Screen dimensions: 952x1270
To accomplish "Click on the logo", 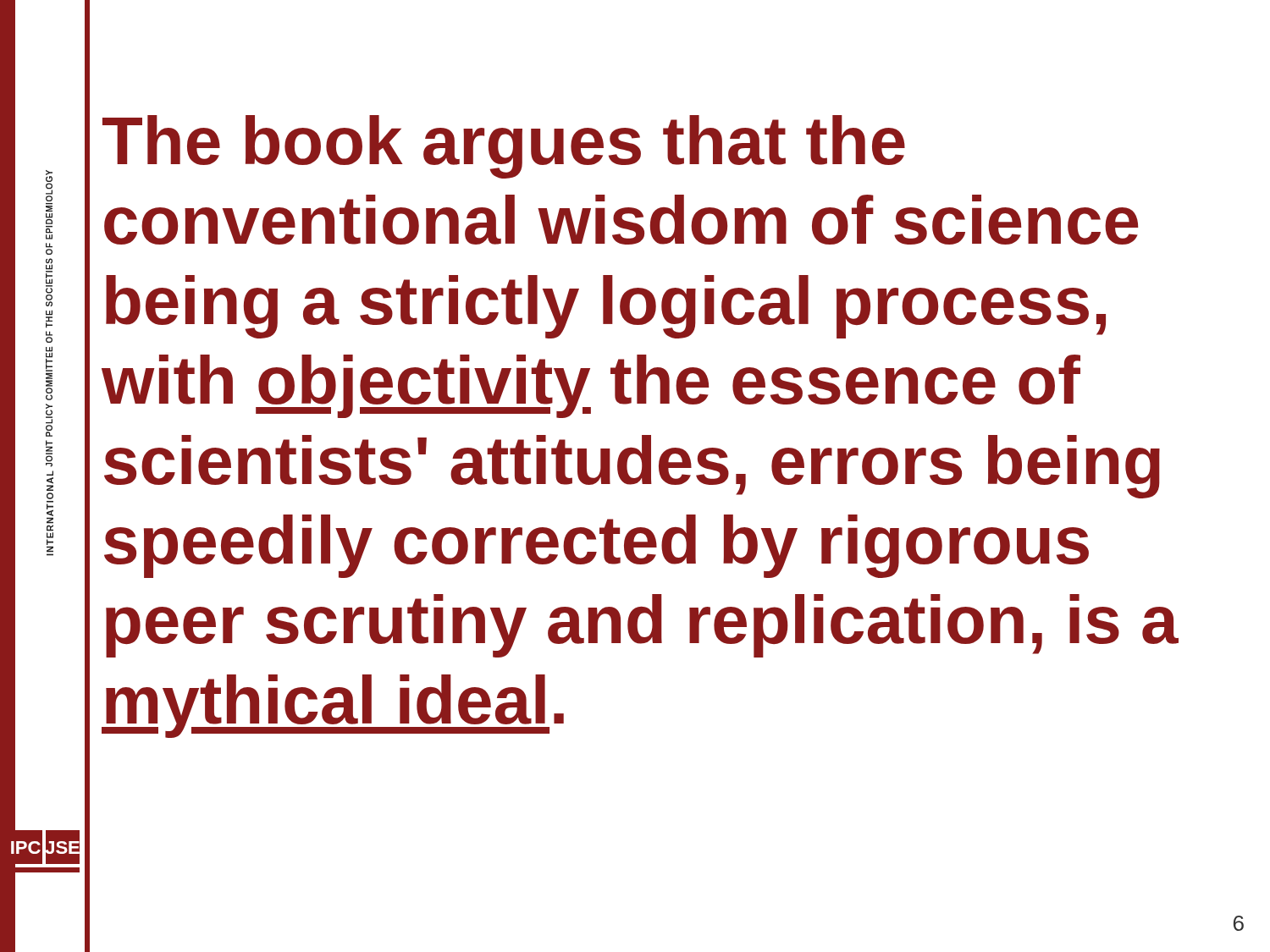I will click(46, 866).
